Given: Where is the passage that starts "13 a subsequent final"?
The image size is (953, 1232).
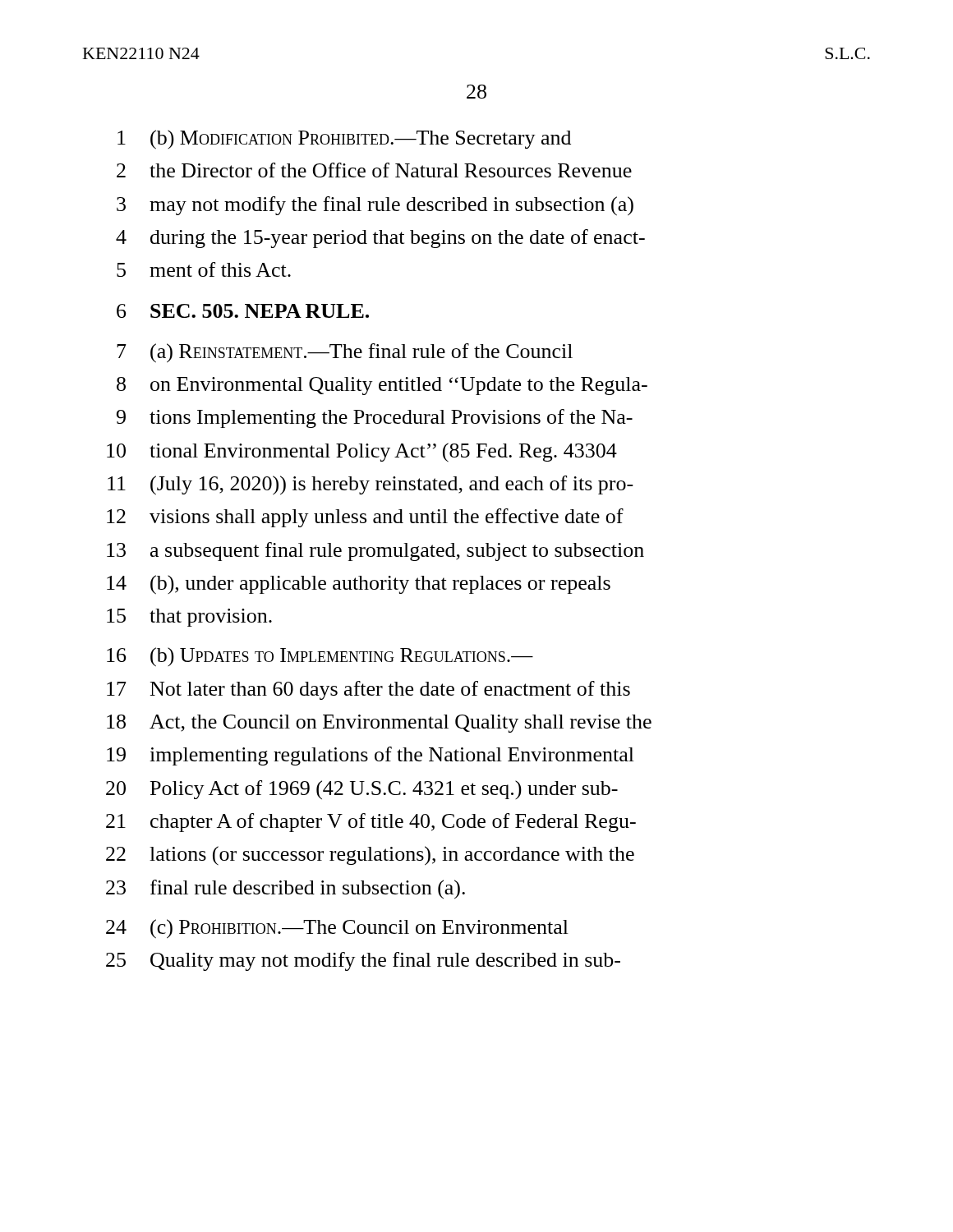Looking at the screenshot, I should click(x=476, y=550).
